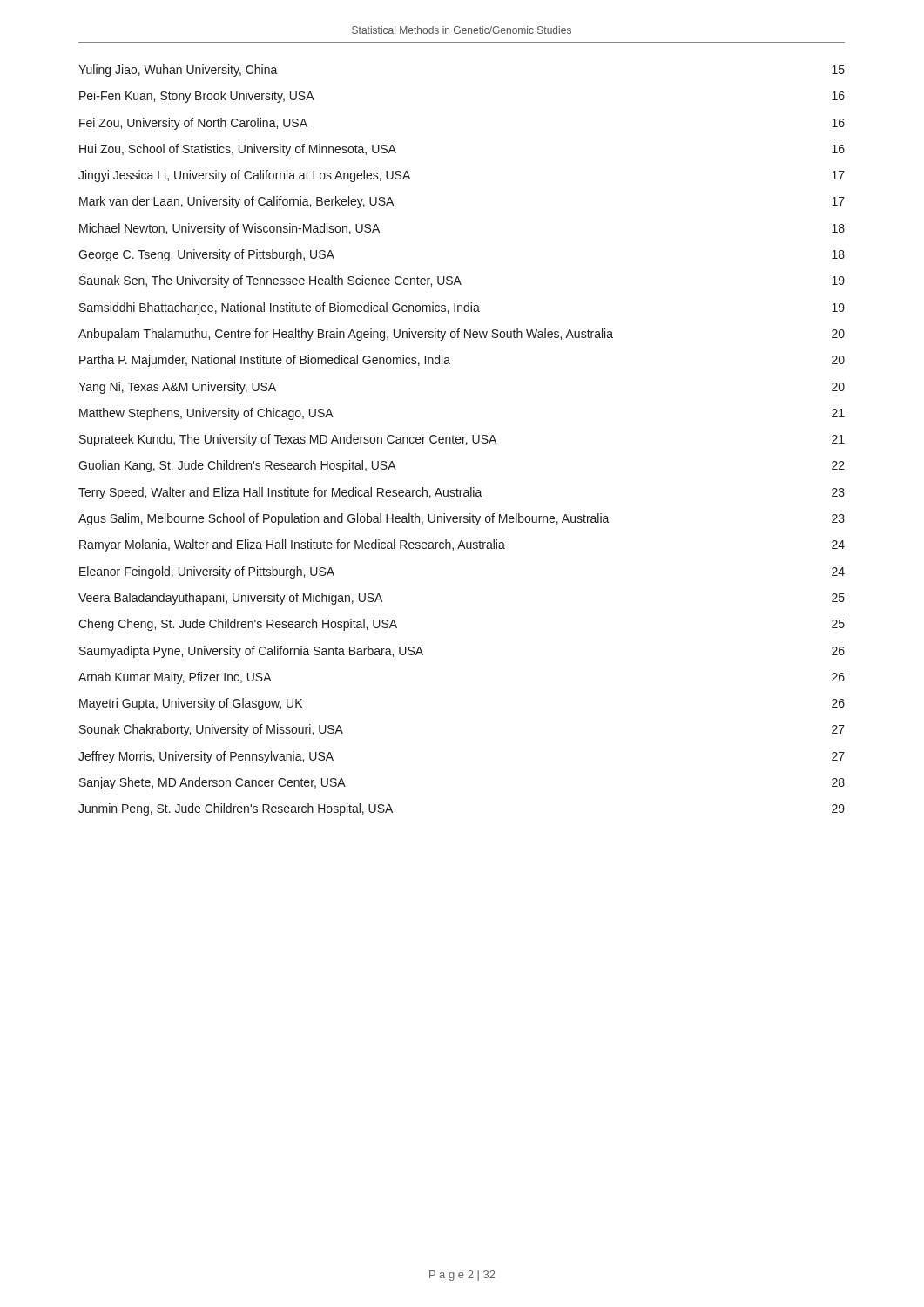Click on the list item that reads "Yang Ni, Texas A&M University, USA 20"
The image size is (924, 1307).
[184, 387]
